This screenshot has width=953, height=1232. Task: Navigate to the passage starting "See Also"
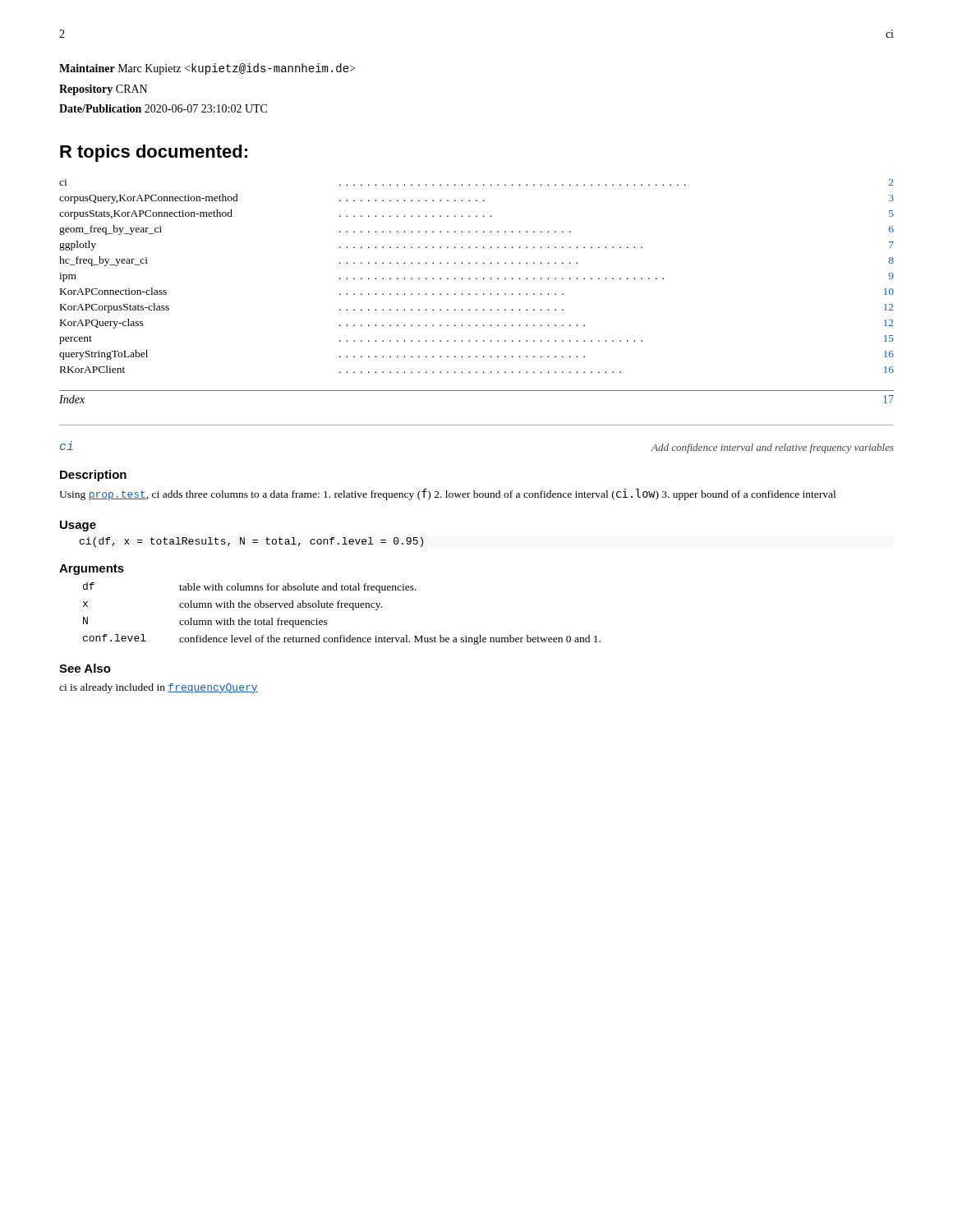click(x=85, y=668)
